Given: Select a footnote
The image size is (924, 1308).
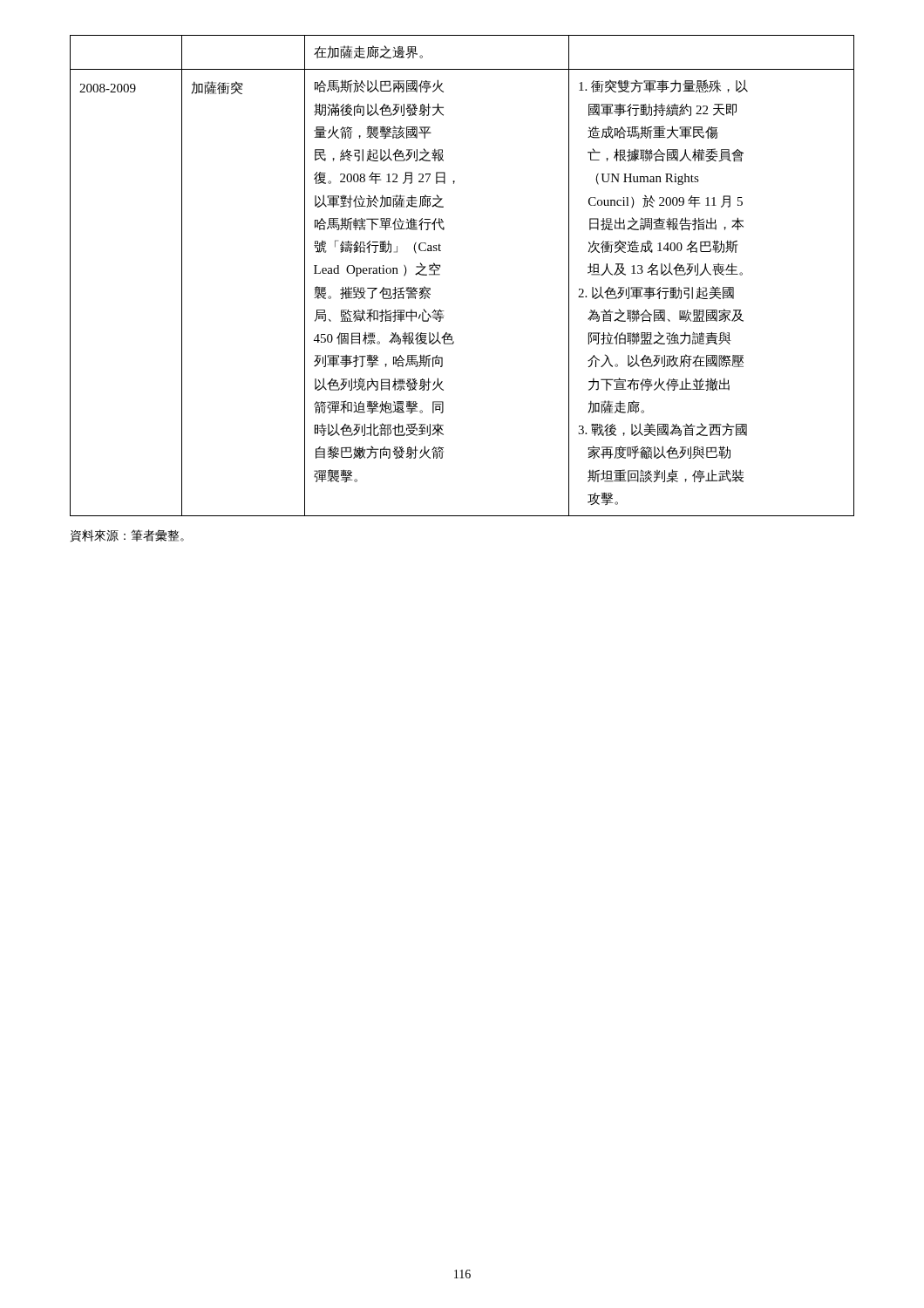Looking at the screenshot, I should 131,536.
